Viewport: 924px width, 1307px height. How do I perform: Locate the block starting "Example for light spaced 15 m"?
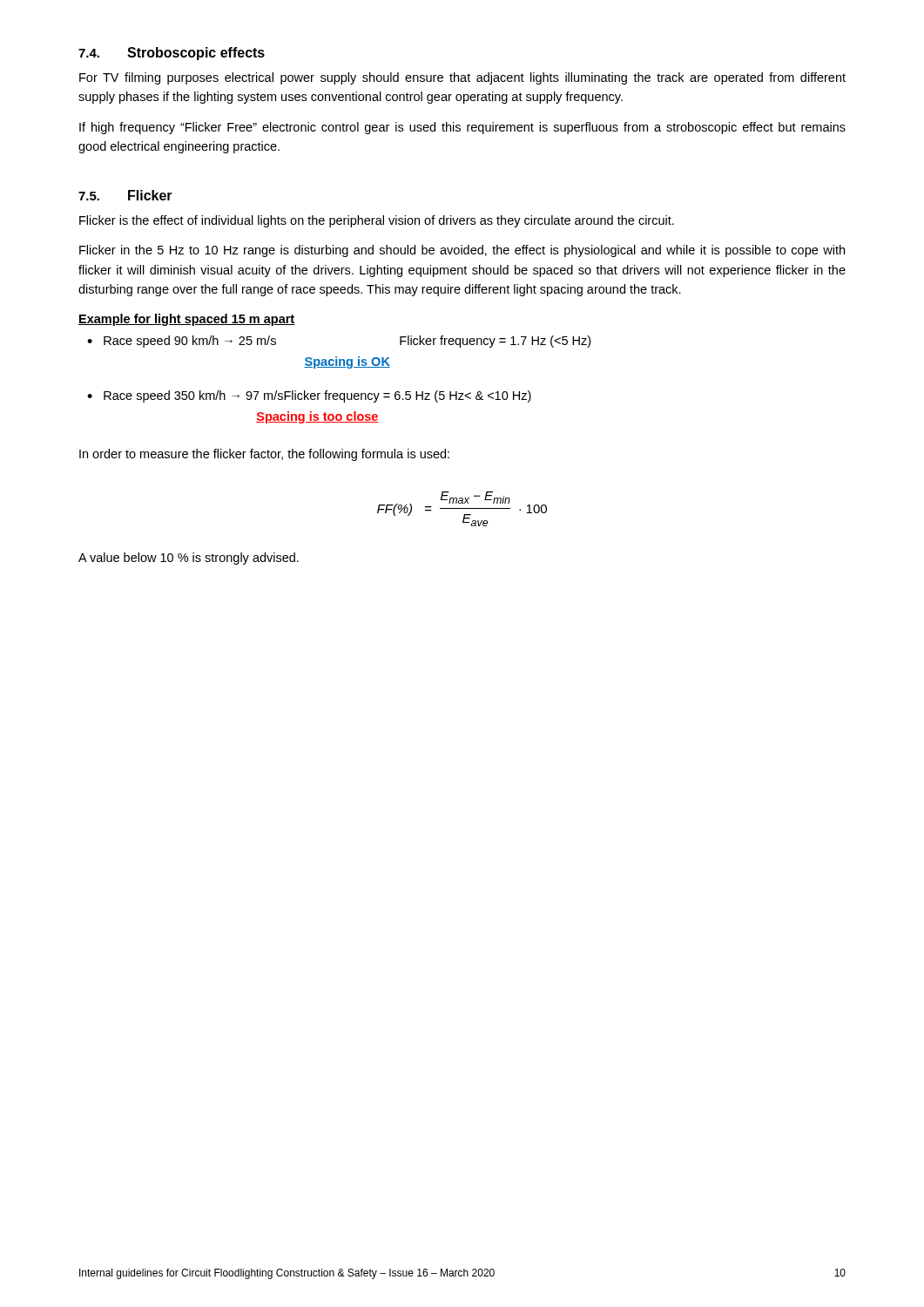point(187,320)
